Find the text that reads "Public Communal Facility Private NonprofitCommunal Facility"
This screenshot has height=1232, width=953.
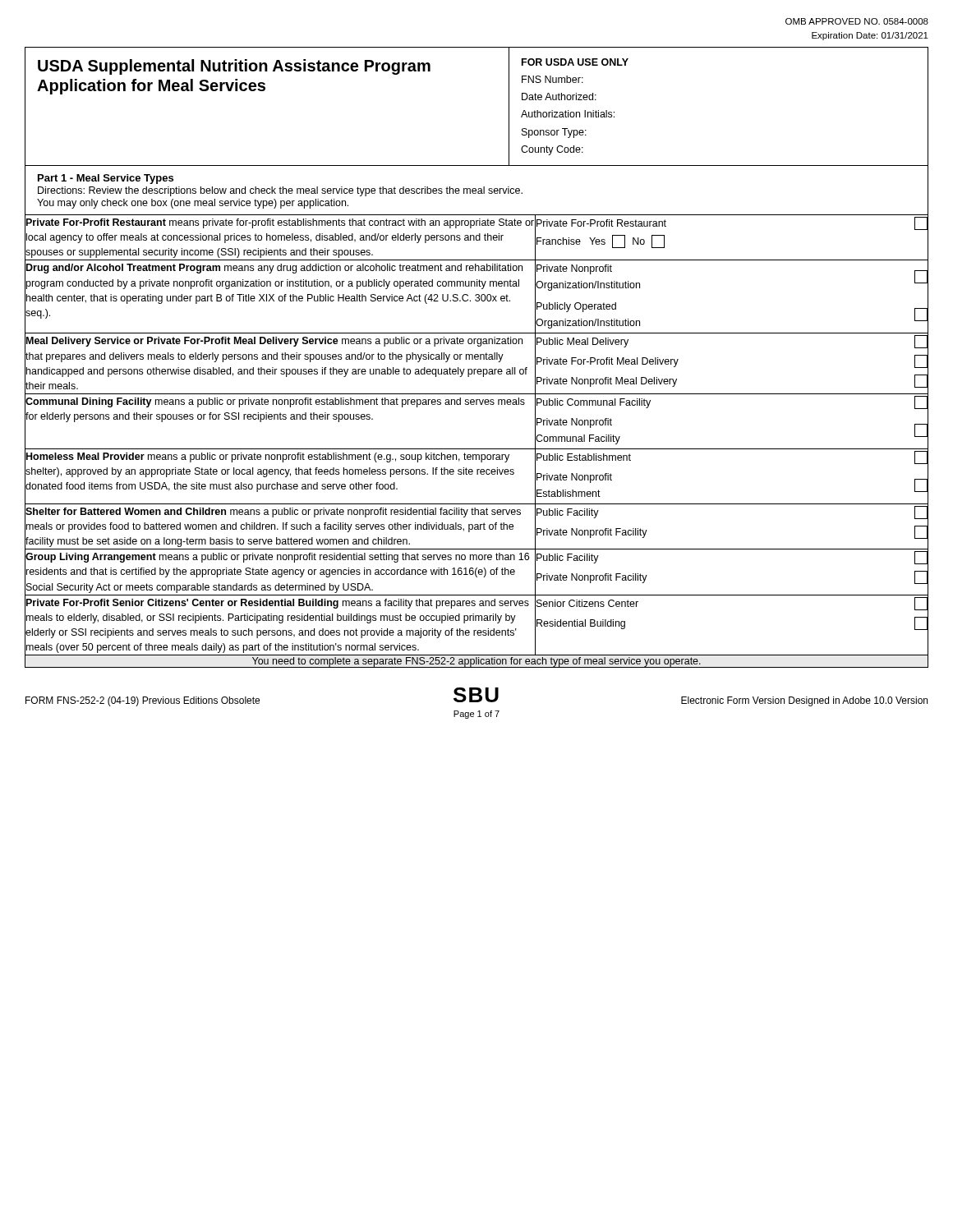pos(732,420)
